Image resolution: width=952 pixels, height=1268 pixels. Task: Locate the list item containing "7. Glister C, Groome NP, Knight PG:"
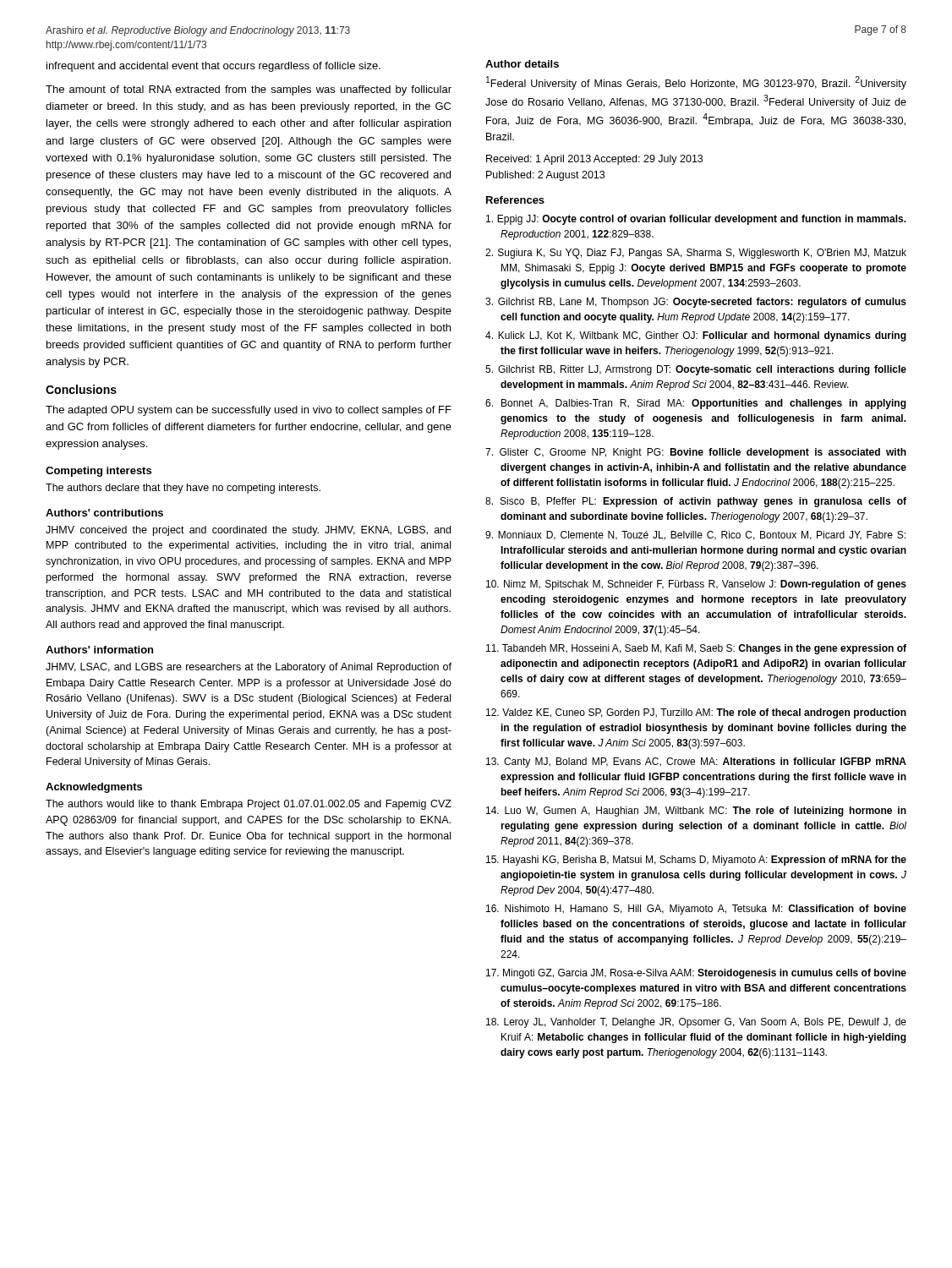pos(696,467)
